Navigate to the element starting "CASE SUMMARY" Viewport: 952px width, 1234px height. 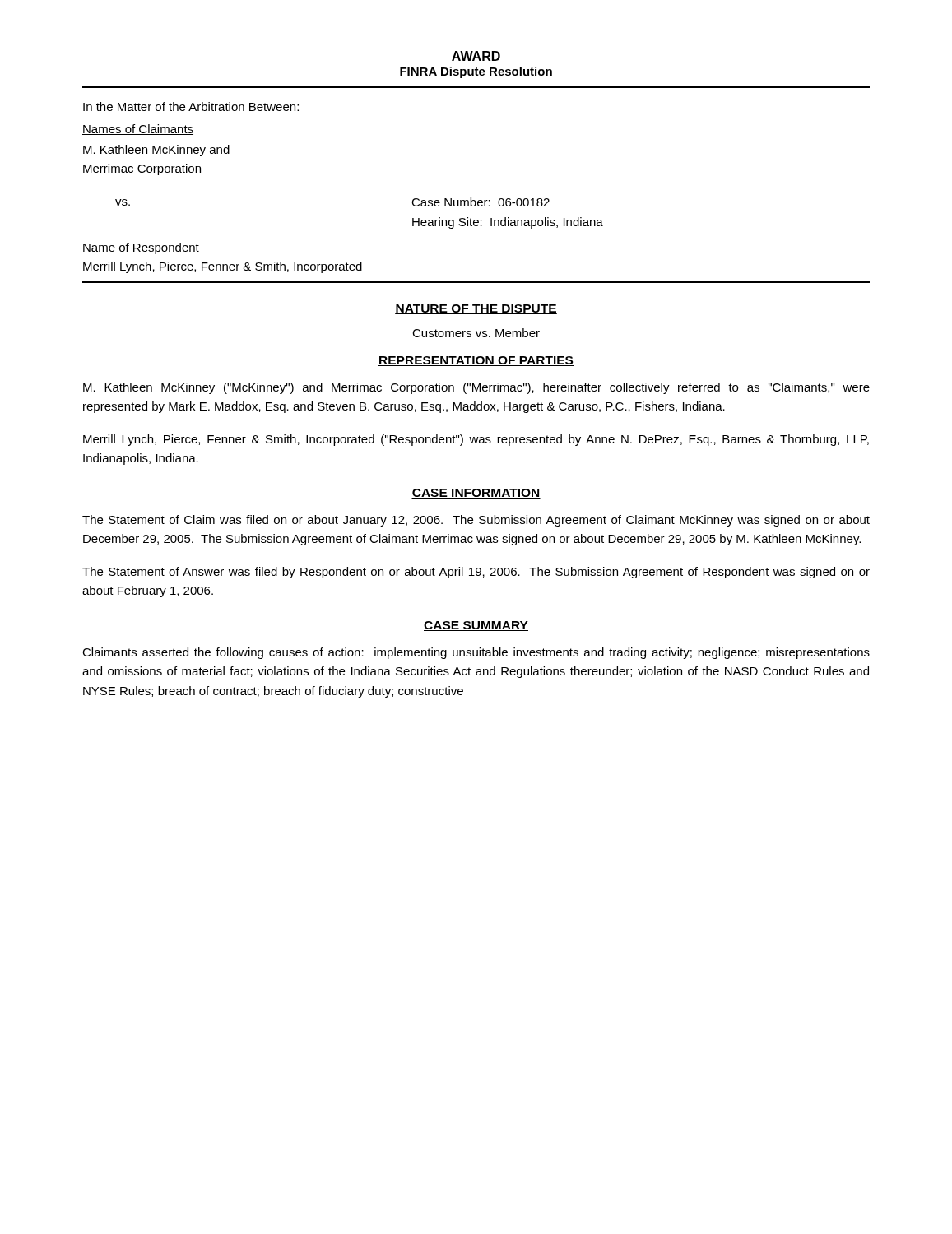tap(476, 625)
